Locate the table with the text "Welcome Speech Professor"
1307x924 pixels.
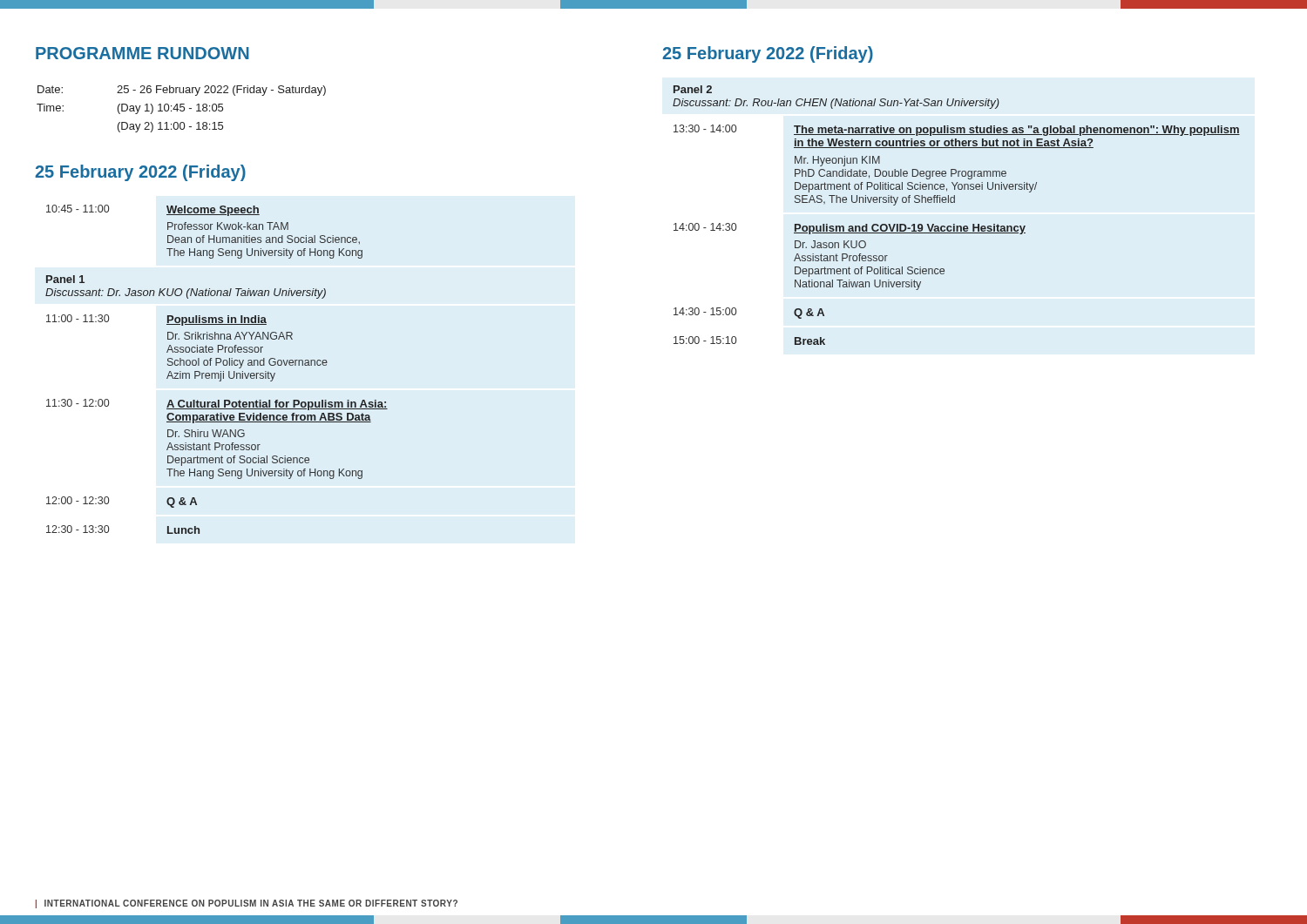tap(318, 371)
